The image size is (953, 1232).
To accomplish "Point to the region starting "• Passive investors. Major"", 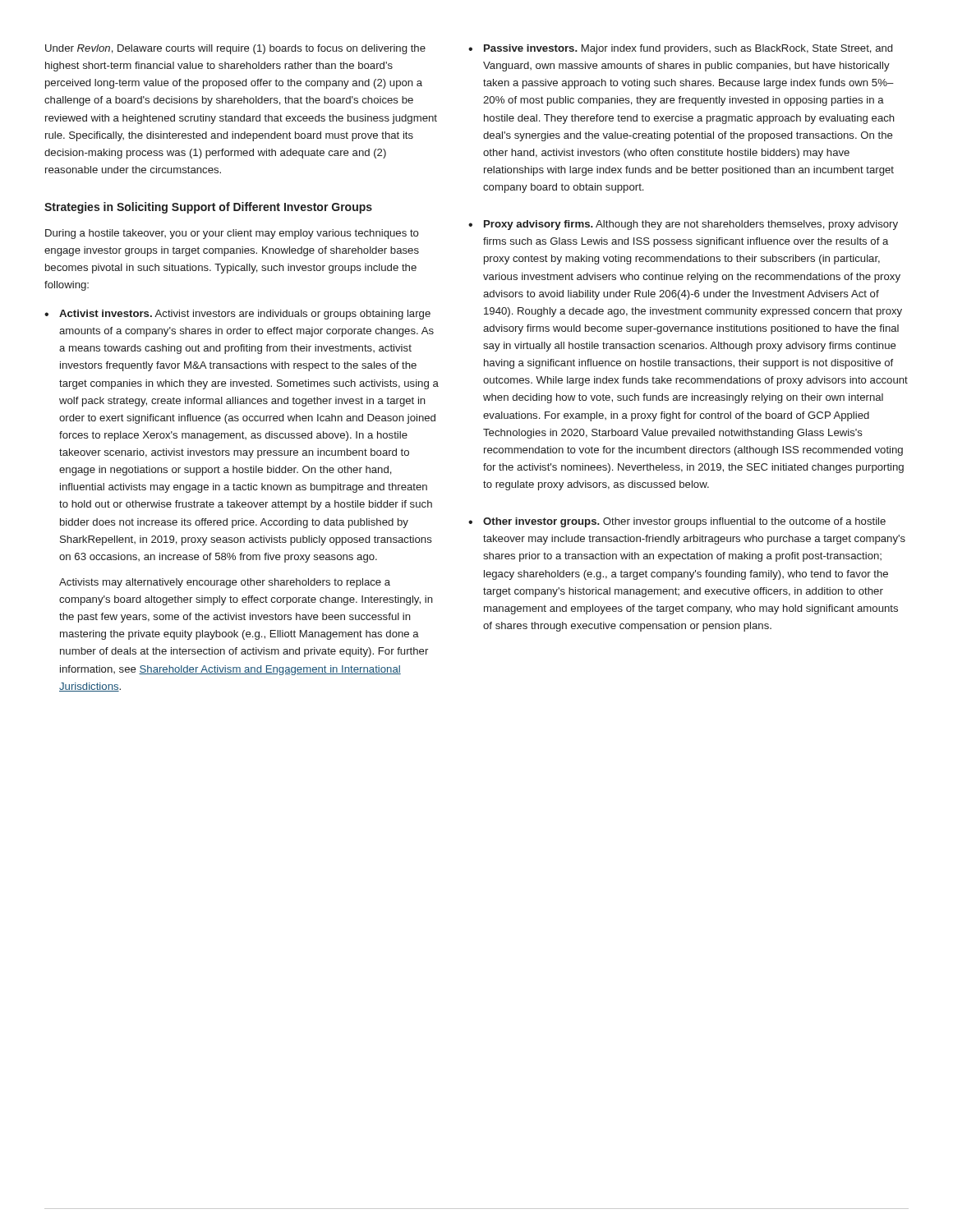I will (688, 122).
